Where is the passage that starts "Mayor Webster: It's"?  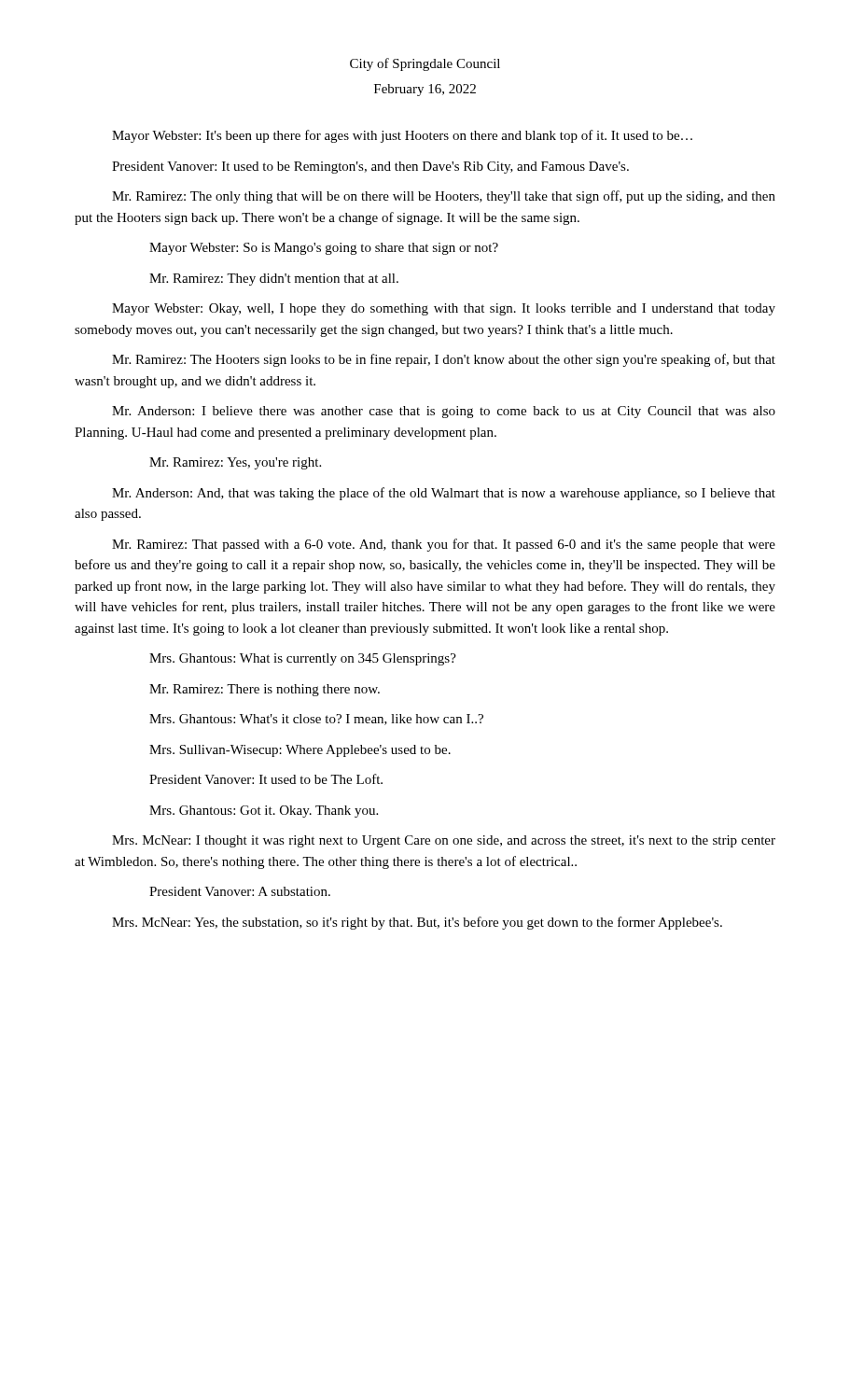point(403,135)
